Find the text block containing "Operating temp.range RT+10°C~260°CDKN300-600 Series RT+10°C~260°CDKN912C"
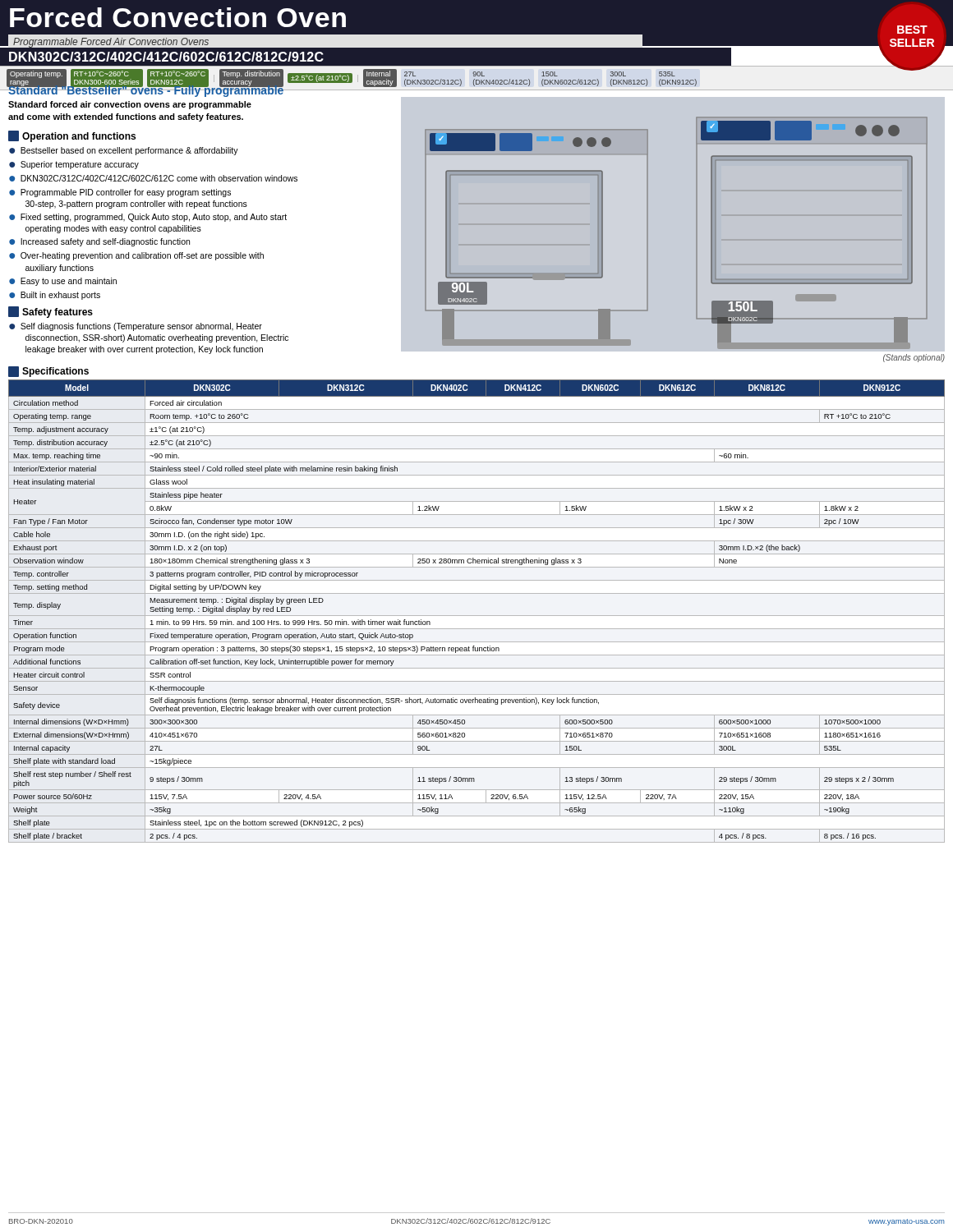This screenshot has width=953, height=1232. point(353,78)
